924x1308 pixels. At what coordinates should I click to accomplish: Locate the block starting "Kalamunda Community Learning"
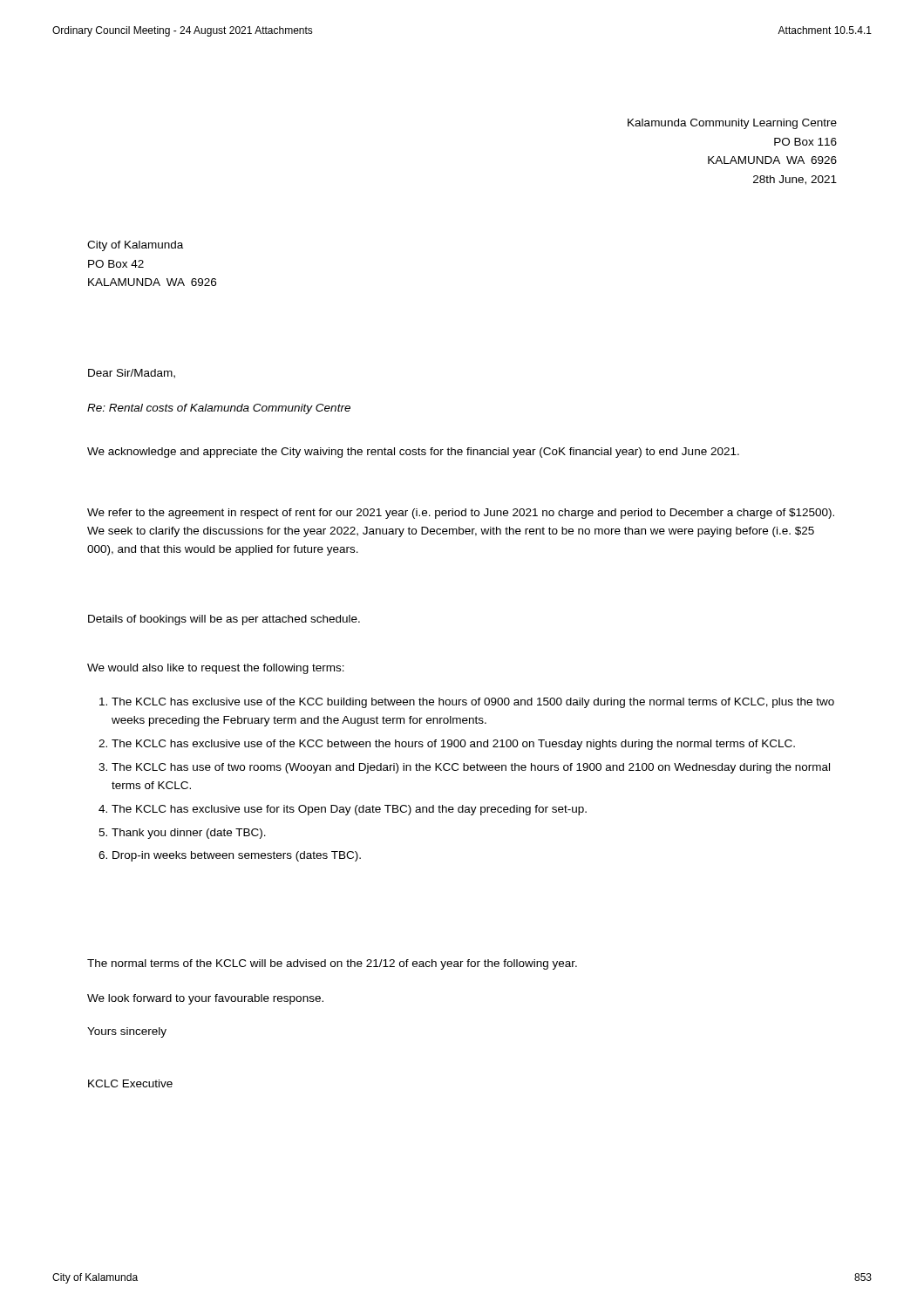[x=732, y=151]
